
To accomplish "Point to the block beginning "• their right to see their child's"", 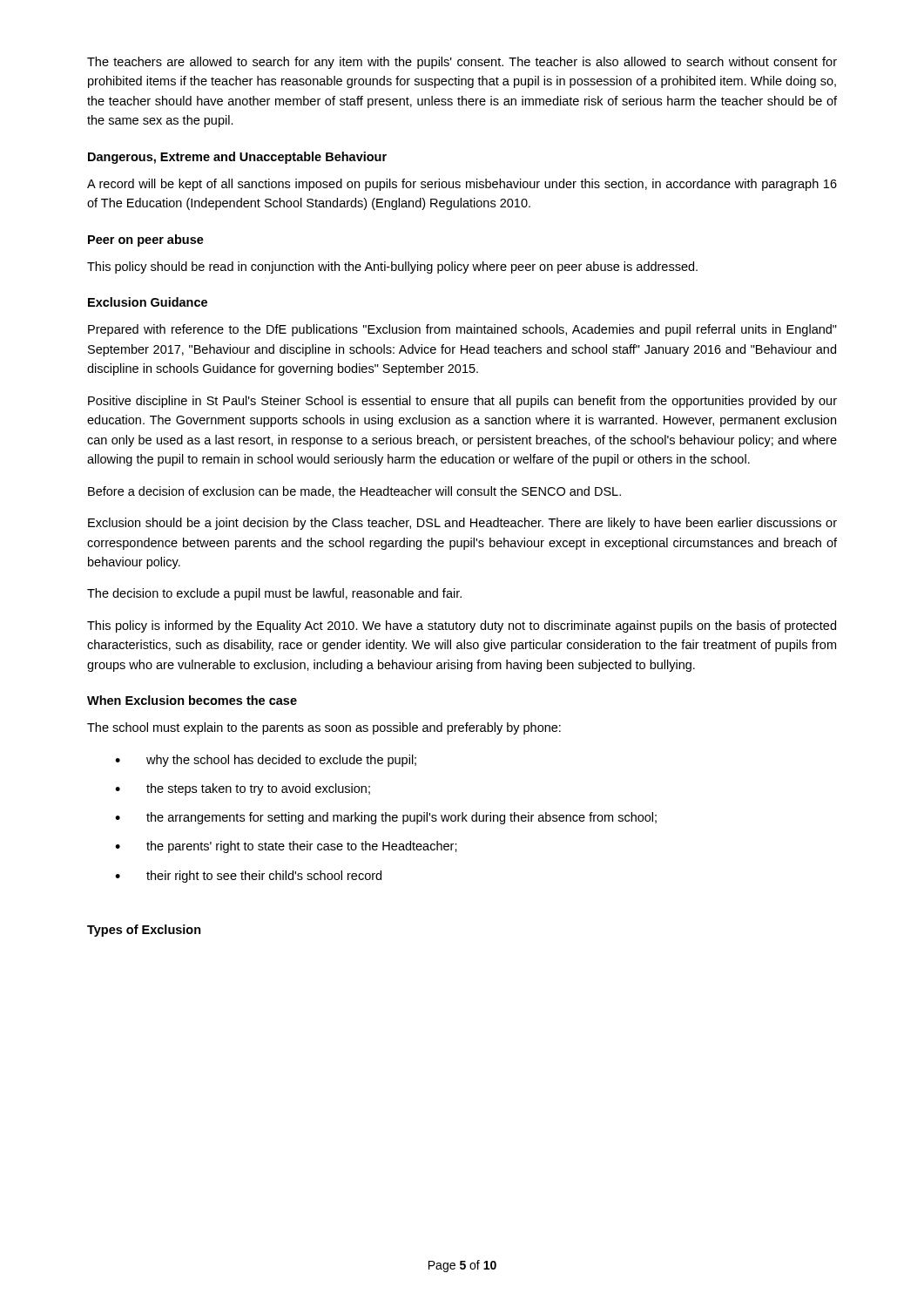I will 248,877.
